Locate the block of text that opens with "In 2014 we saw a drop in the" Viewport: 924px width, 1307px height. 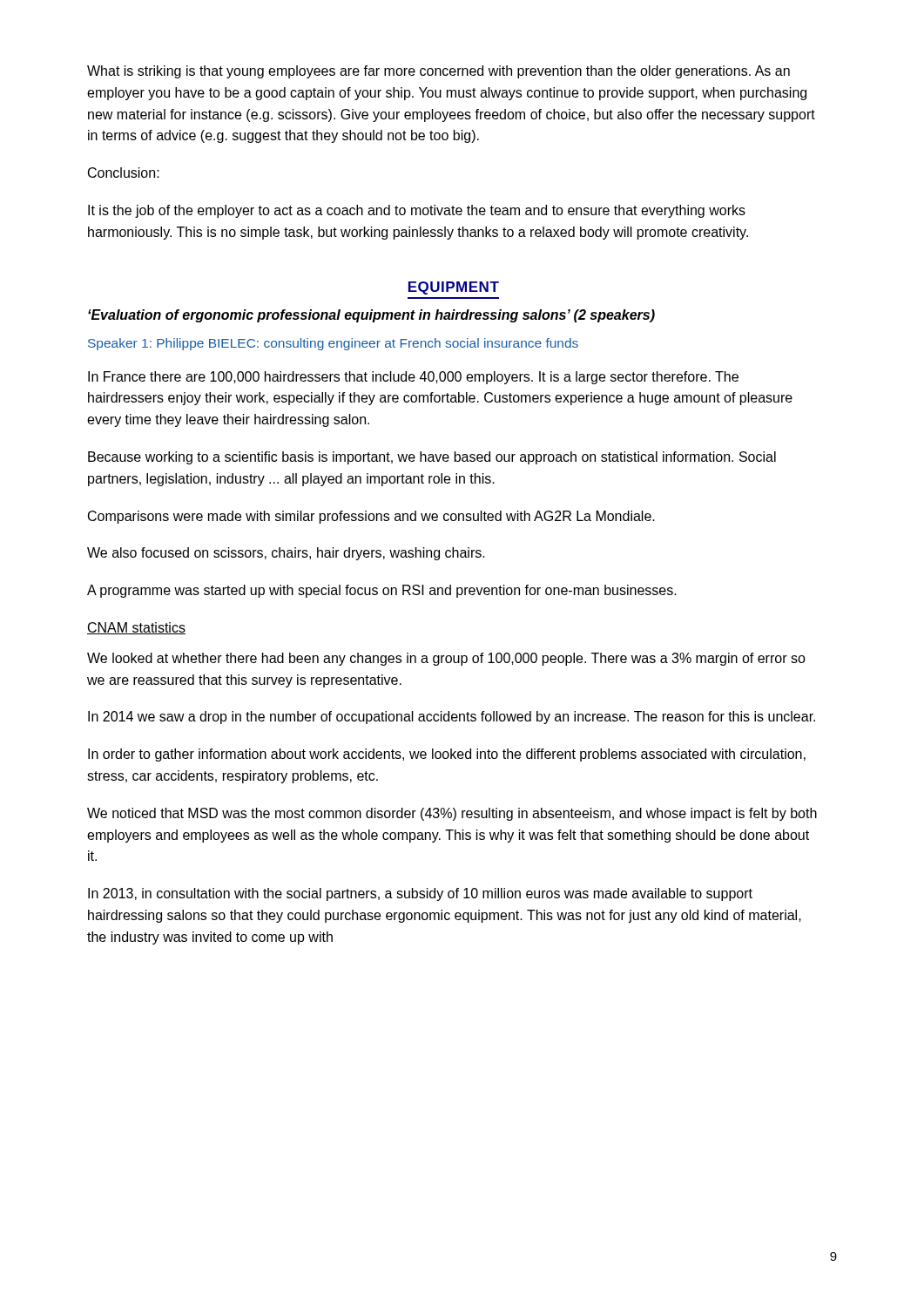(452, 717)
